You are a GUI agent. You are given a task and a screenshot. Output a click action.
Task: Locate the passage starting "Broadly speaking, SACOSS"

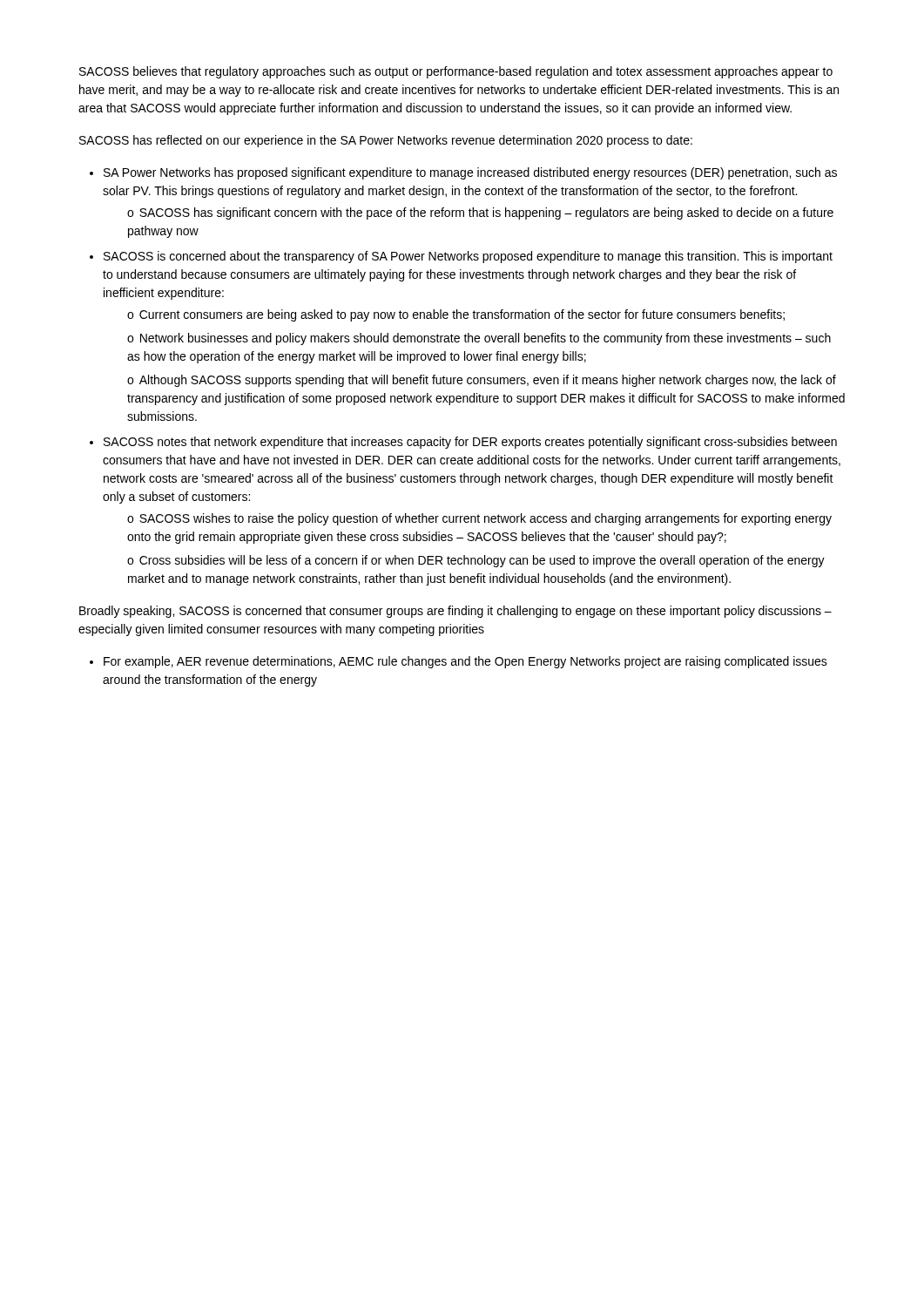point(455,620)
